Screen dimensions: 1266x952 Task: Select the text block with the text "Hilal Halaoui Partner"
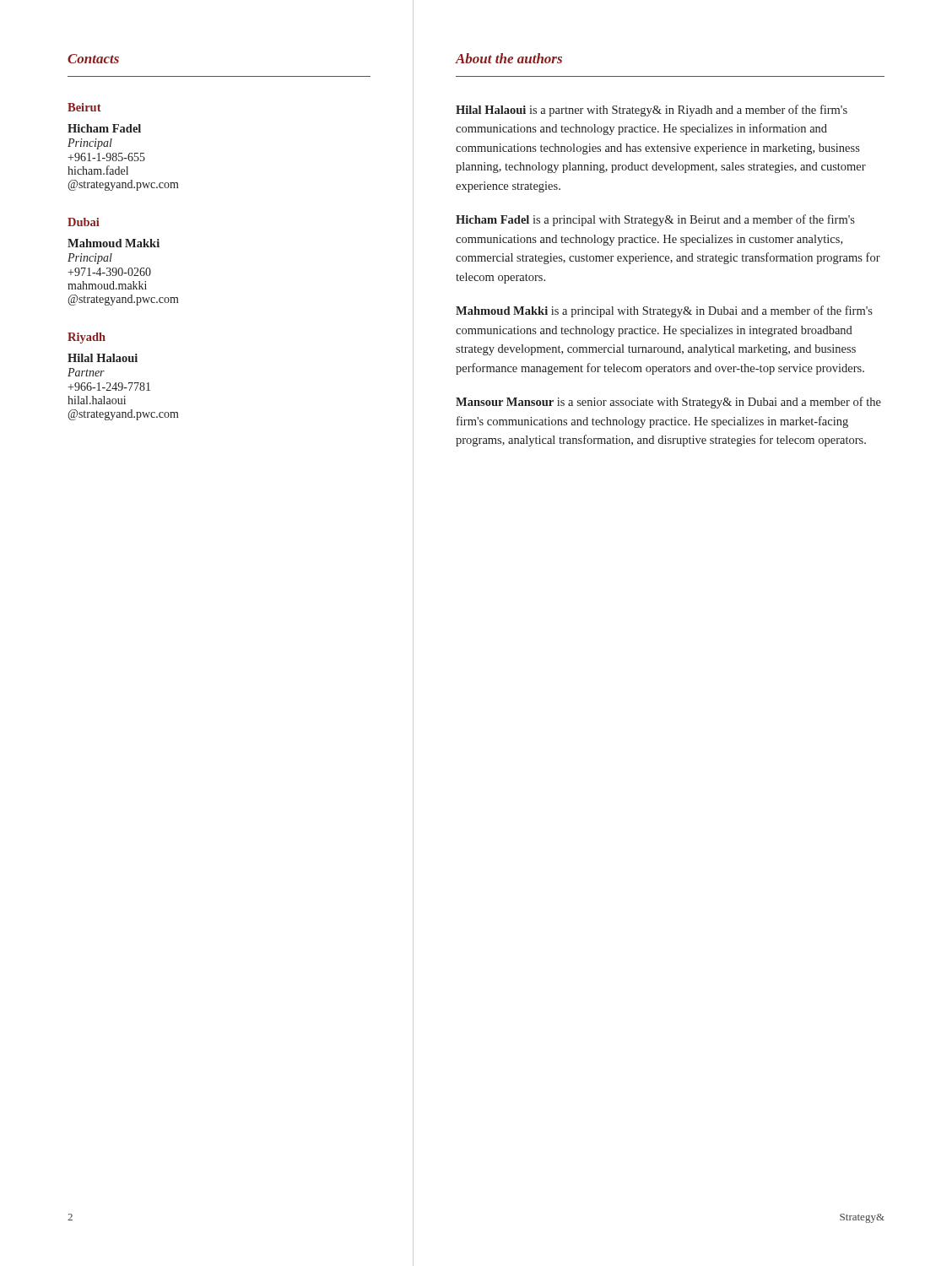tap(103, 358)
